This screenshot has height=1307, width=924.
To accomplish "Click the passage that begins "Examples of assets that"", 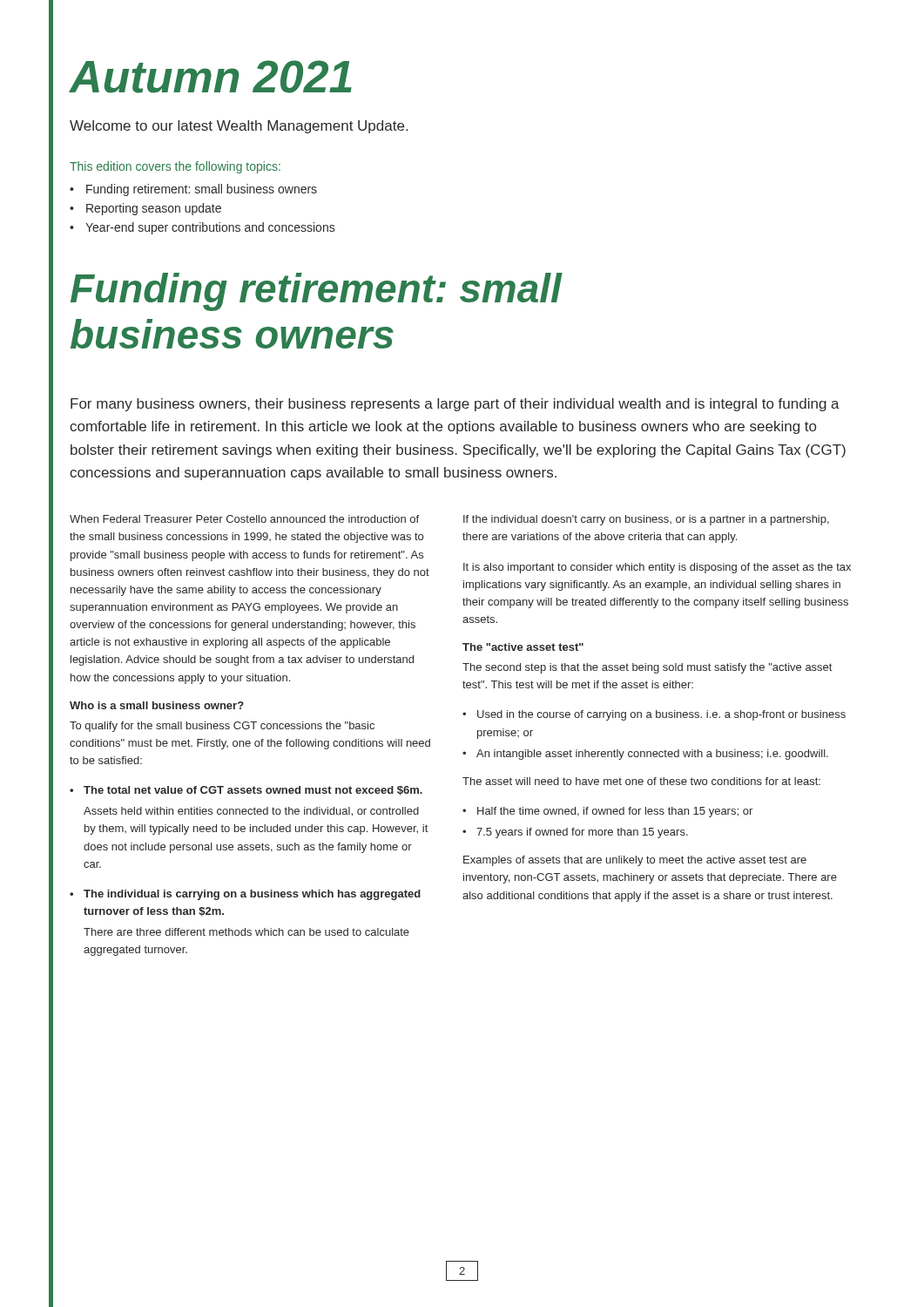I will [658, 878].
